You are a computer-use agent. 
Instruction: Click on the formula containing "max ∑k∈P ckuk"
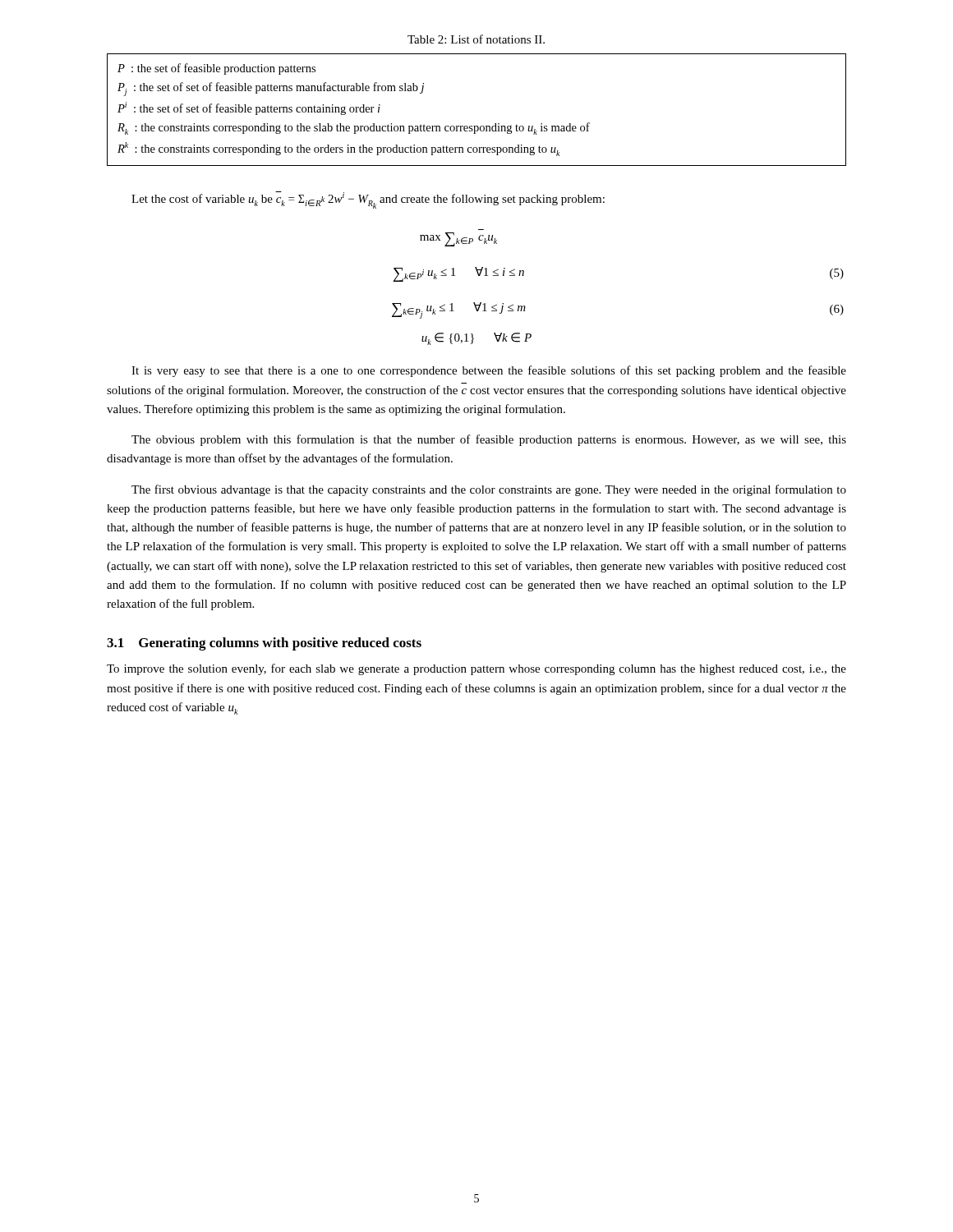476,238
